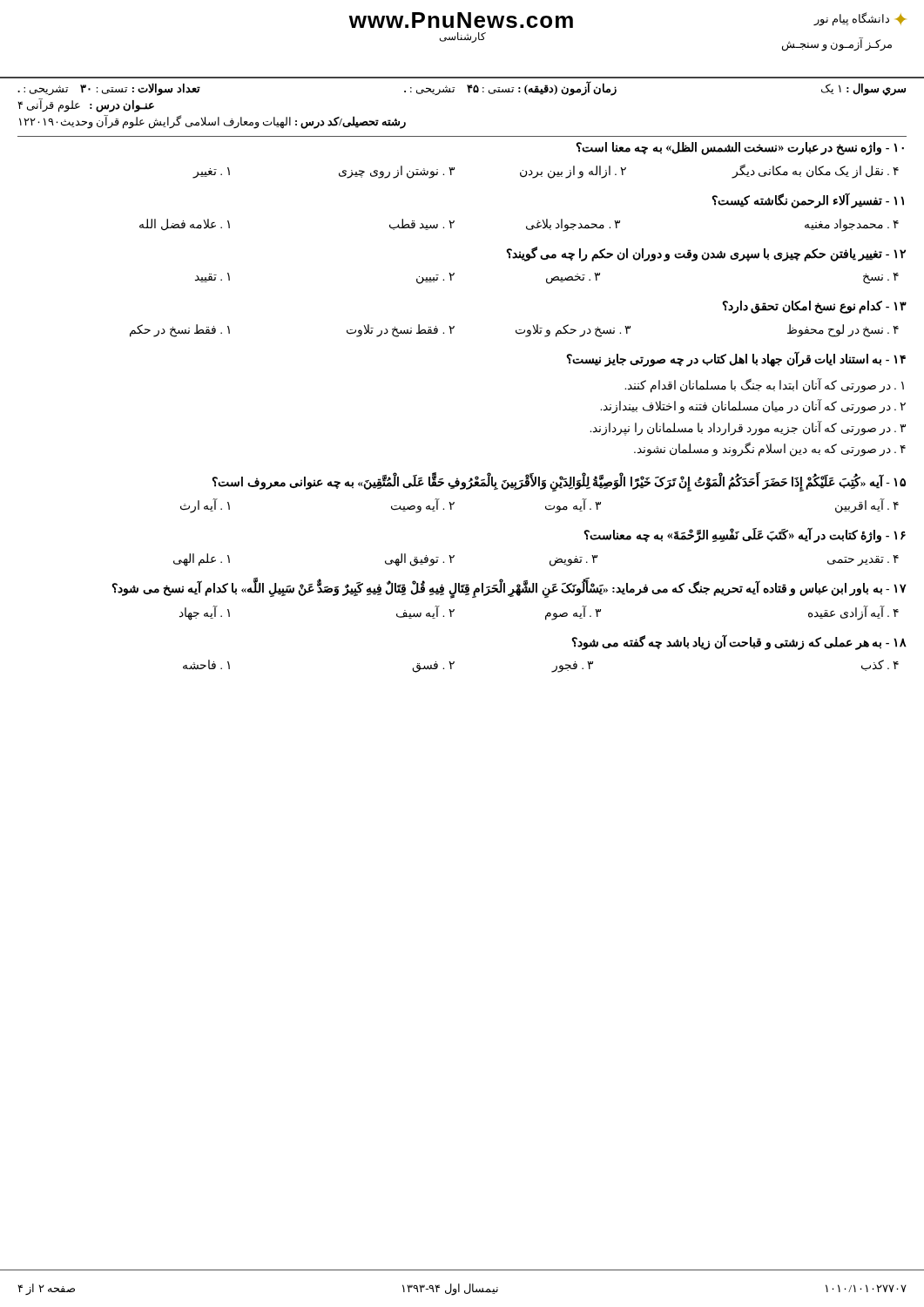Locate the block of text that opens with "۱۵ - آیه «کُتِبَ عَلَیْکُمْ إِذَا حَضَرَ أَحَدَکُمُ"
924x1307 pixels.
point(462,493)
